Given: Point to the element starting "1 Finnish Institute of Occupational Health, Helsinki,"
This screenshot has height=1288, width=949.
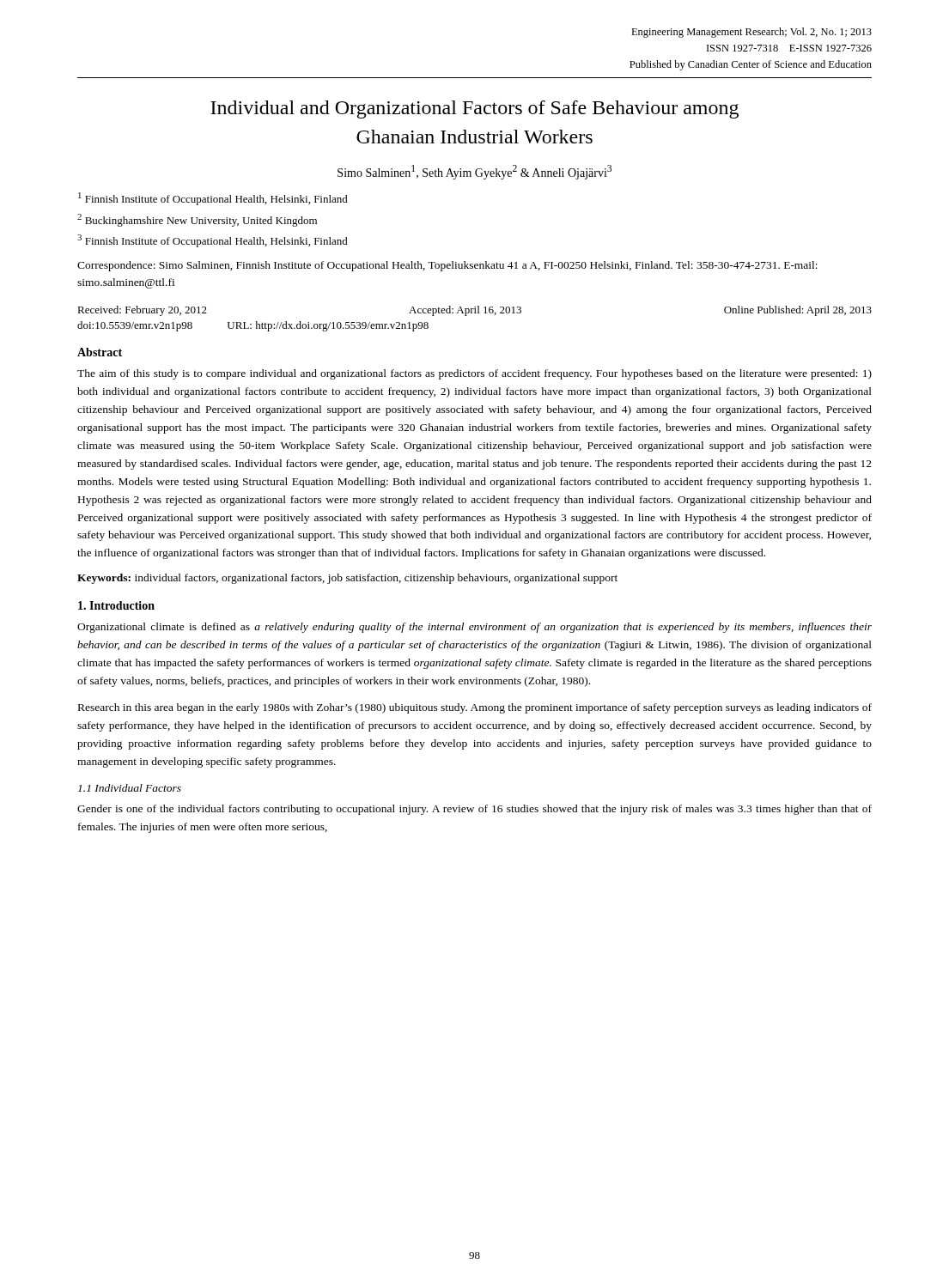Looking at the screenshot, I should point(212,198).
